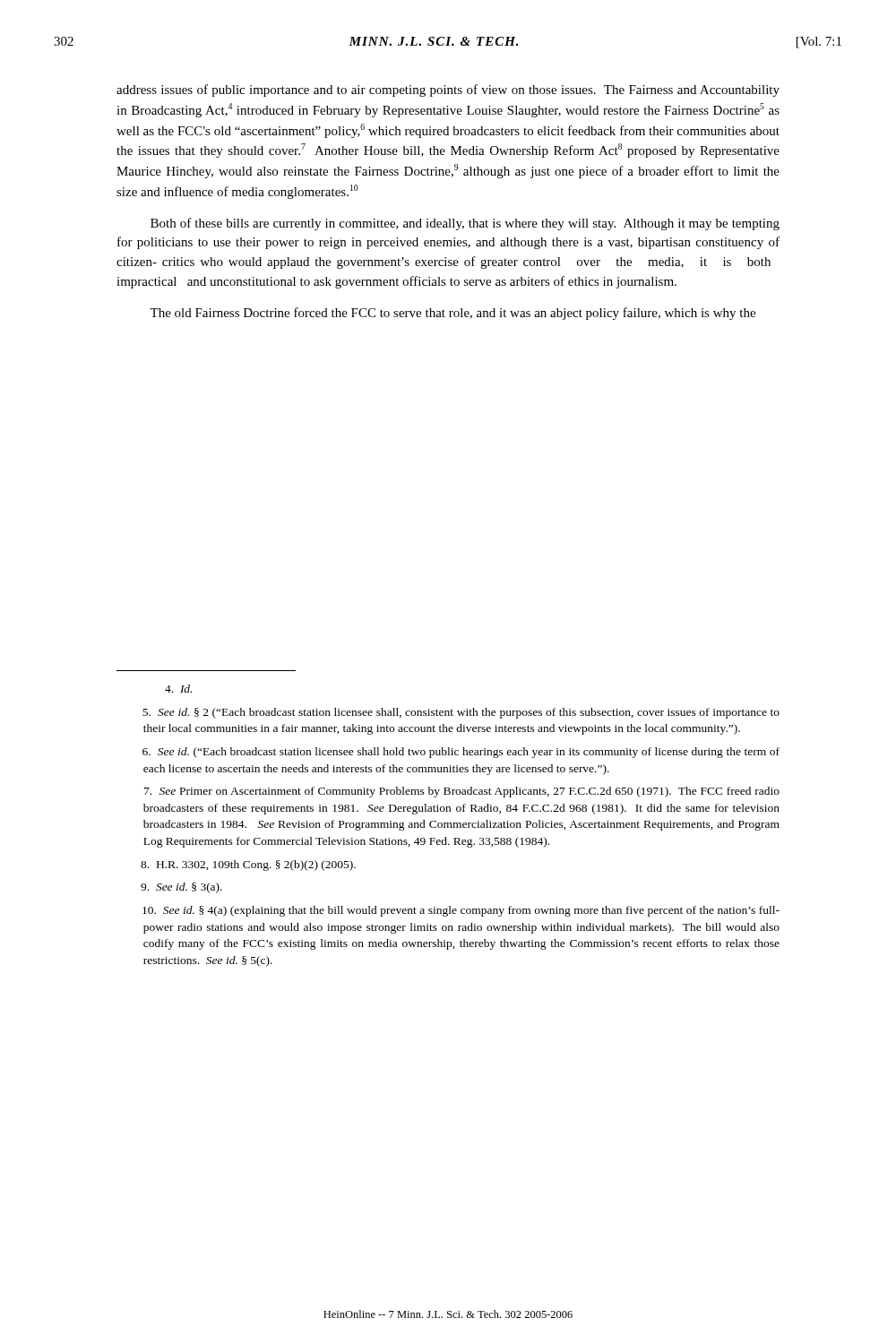
Task: Find the block on this page that starts "address issues of public"
Action: pyautogui.click(x=448, y=141)
